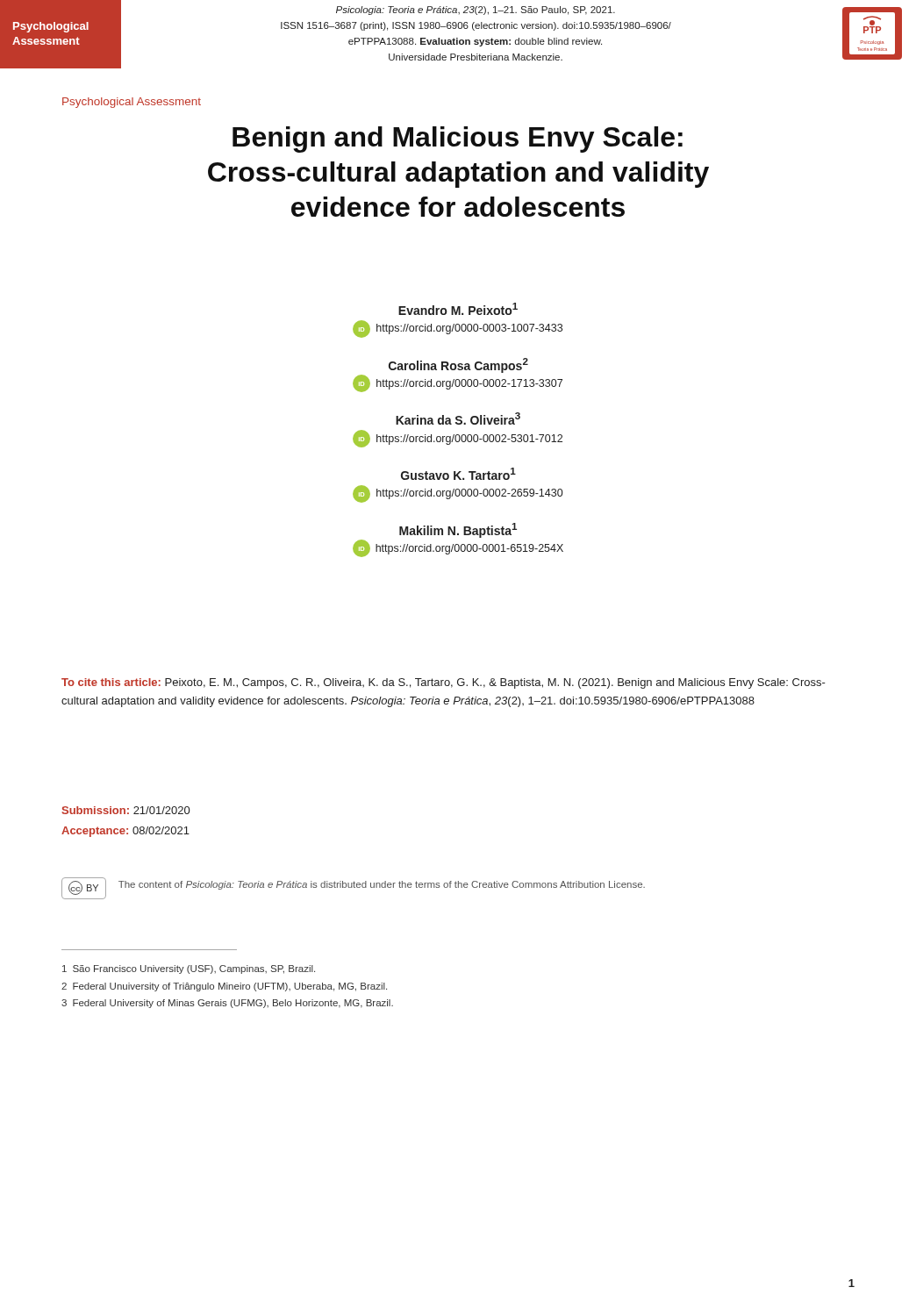Find "Evandro M. Peixoto1 iD https://orcid.org/0000-0003-1007-3433" on this page

pyautogui.click(x=458, y=318)
